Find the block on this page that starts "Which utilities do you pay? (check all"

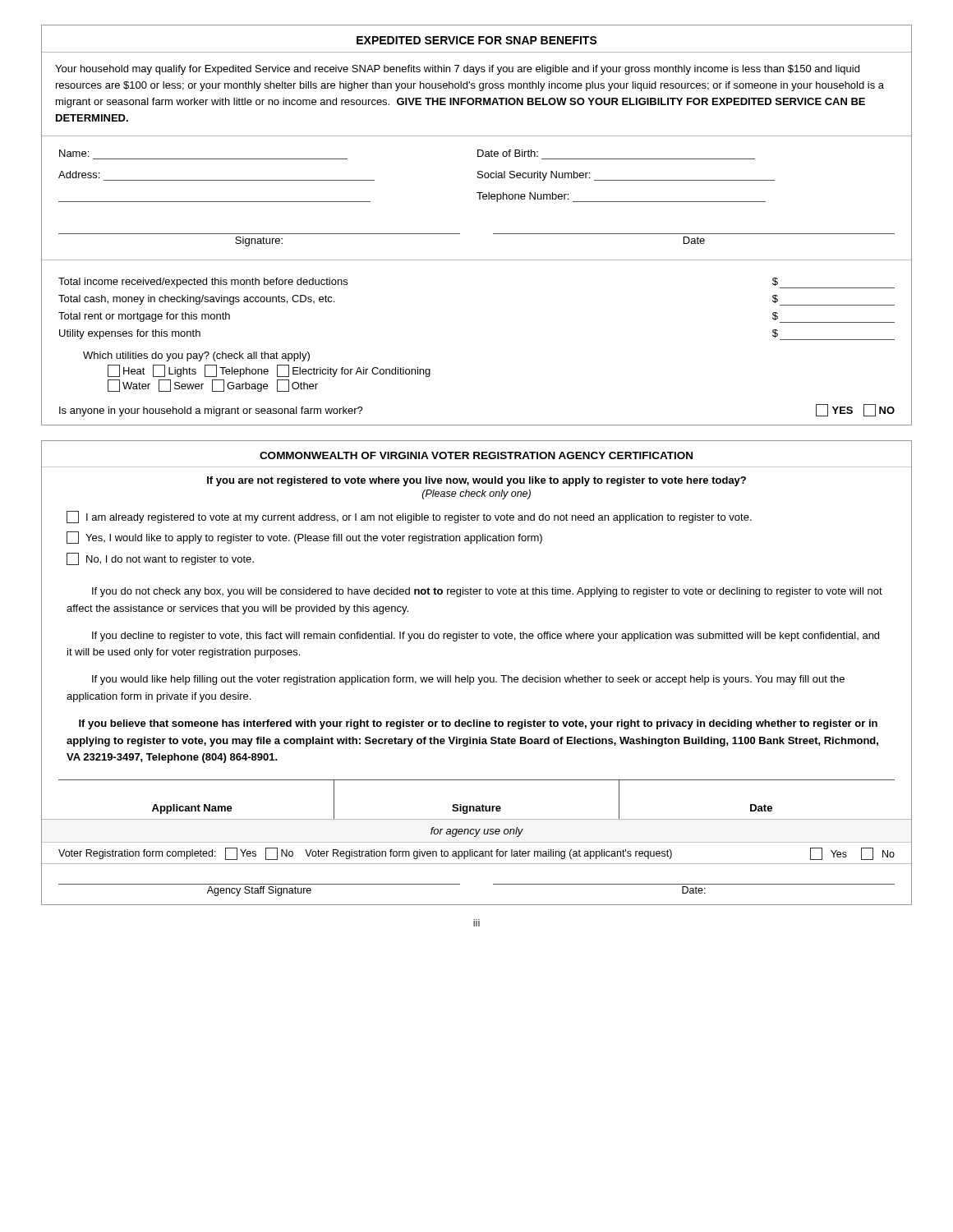point(196,356)
